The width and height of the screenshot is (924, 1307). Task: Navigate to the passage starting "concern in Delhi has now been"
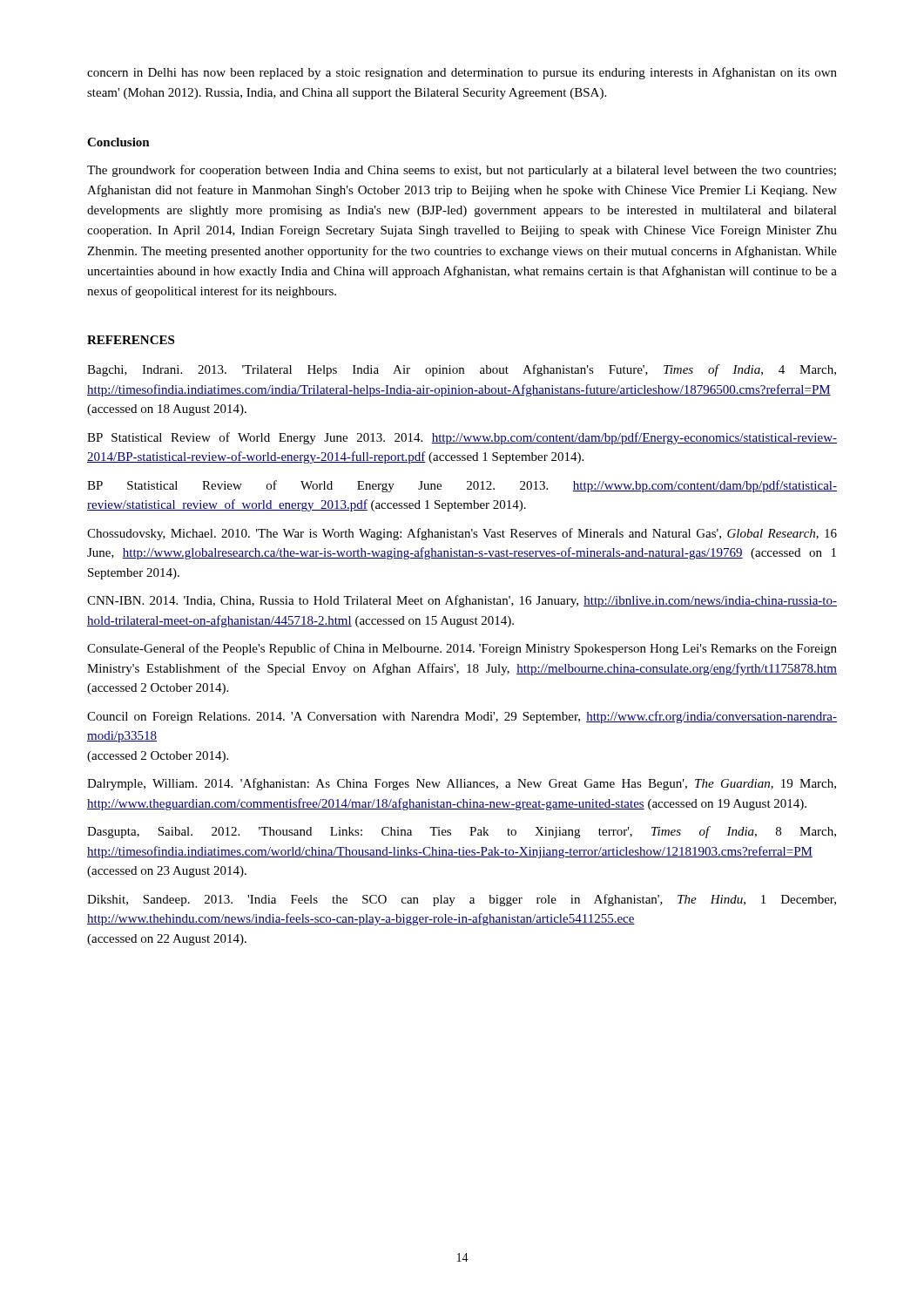pos(462,83)
